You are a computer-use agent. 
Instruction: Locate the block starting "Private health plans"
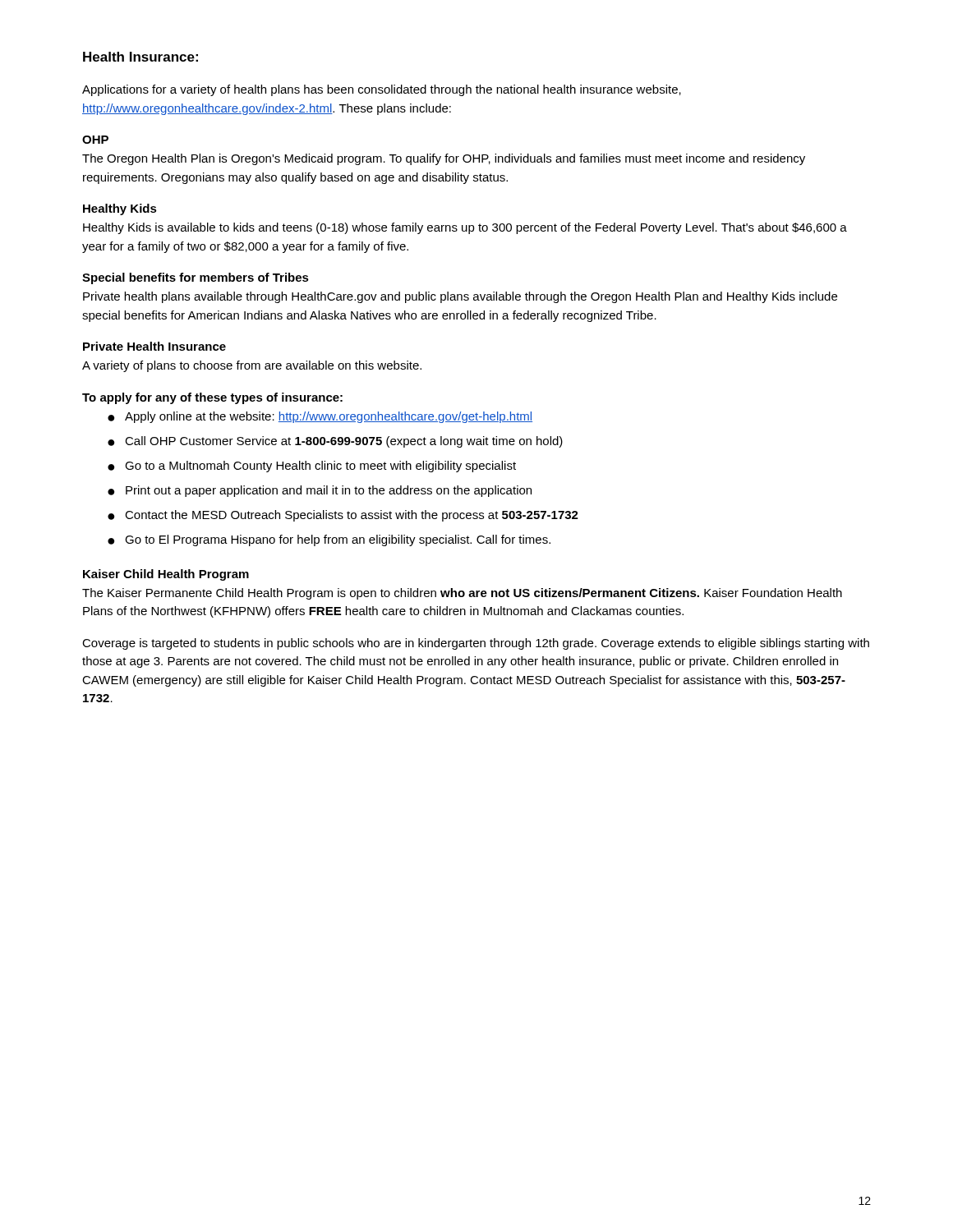pos(460,305)
